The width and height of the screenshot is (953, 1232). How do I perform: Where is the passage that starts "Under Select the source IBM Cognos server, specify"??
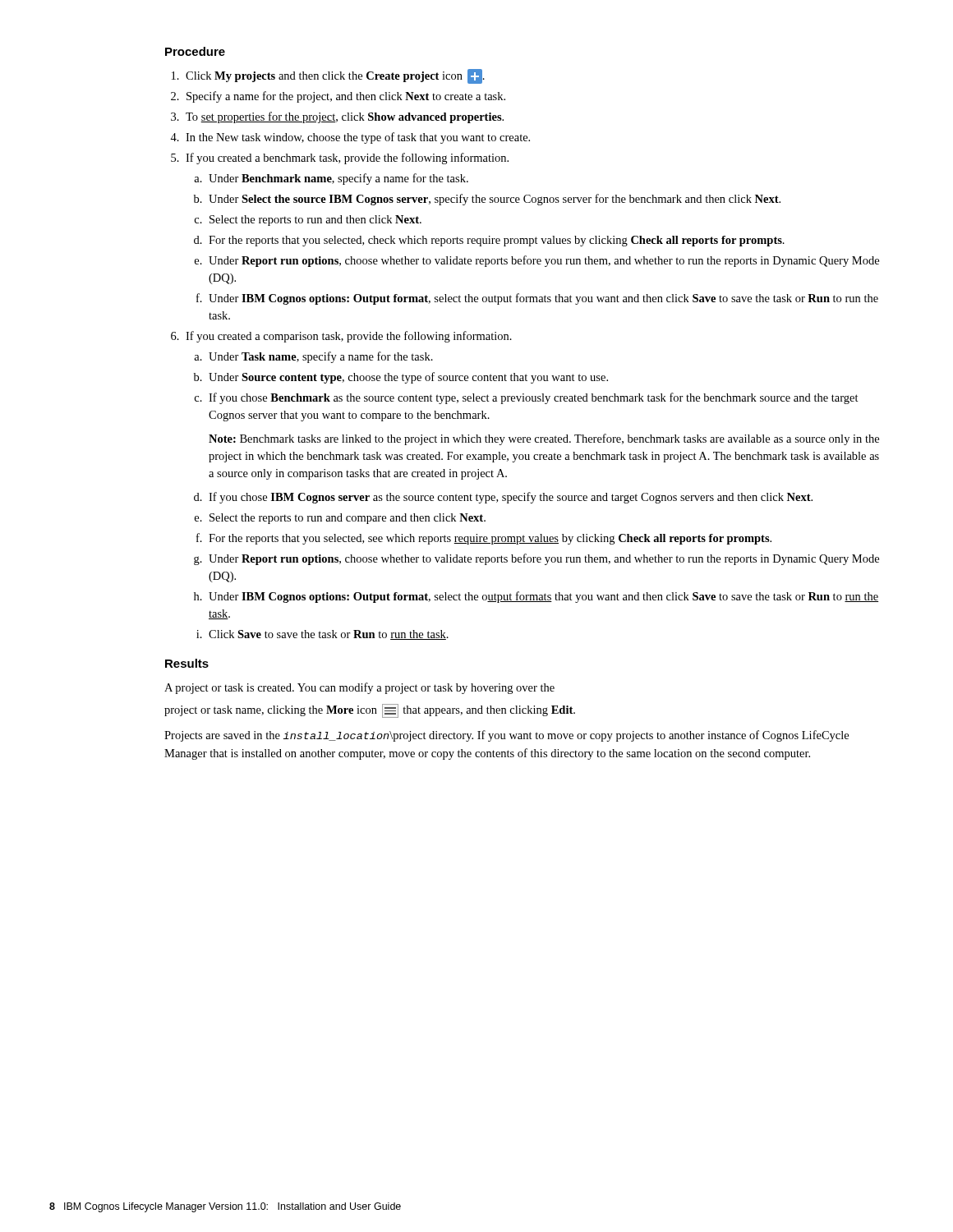click(x=495, y=199)
